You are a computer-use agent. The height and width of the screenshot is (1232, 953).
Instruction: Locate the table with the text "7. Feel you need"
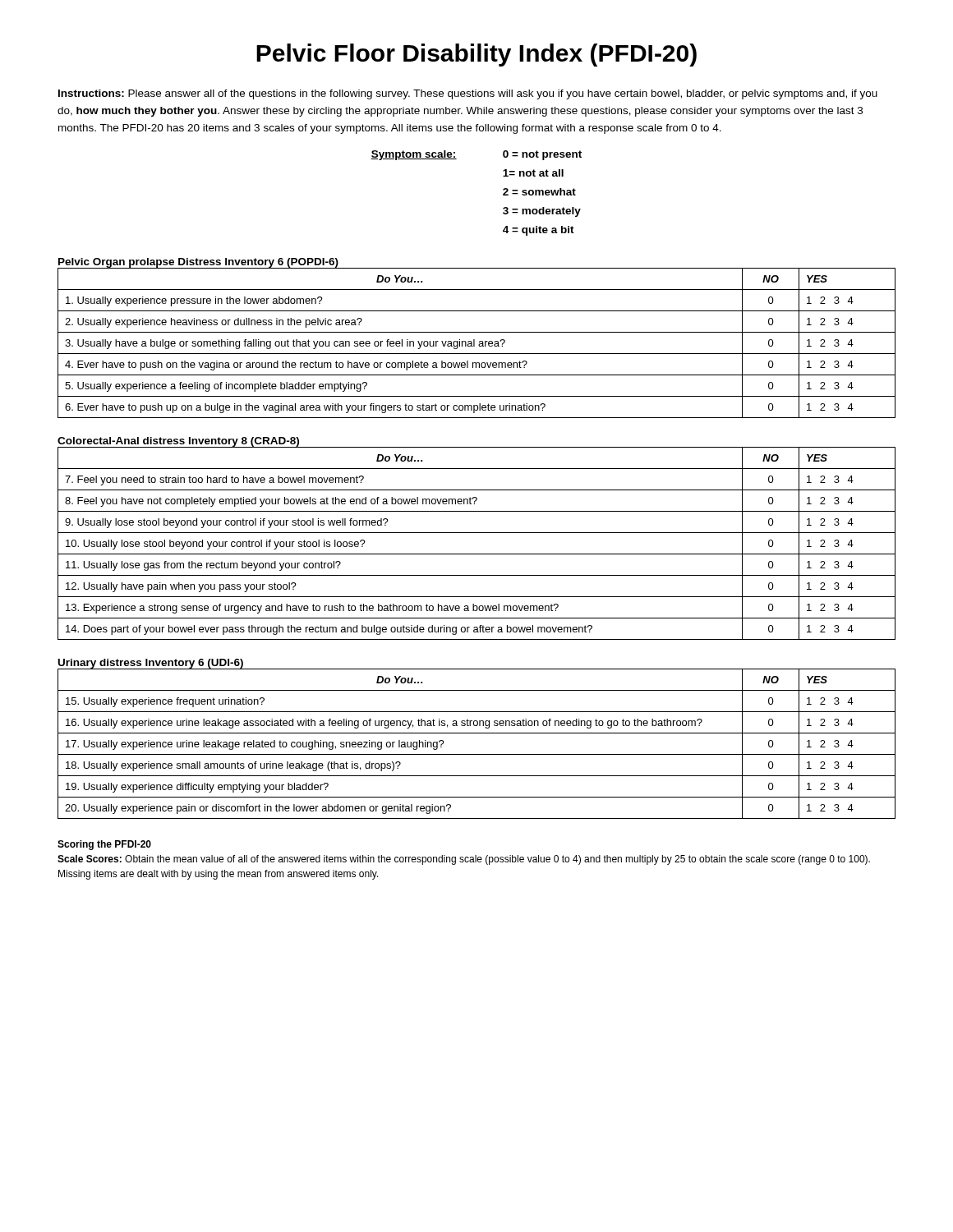click(476, 544)
